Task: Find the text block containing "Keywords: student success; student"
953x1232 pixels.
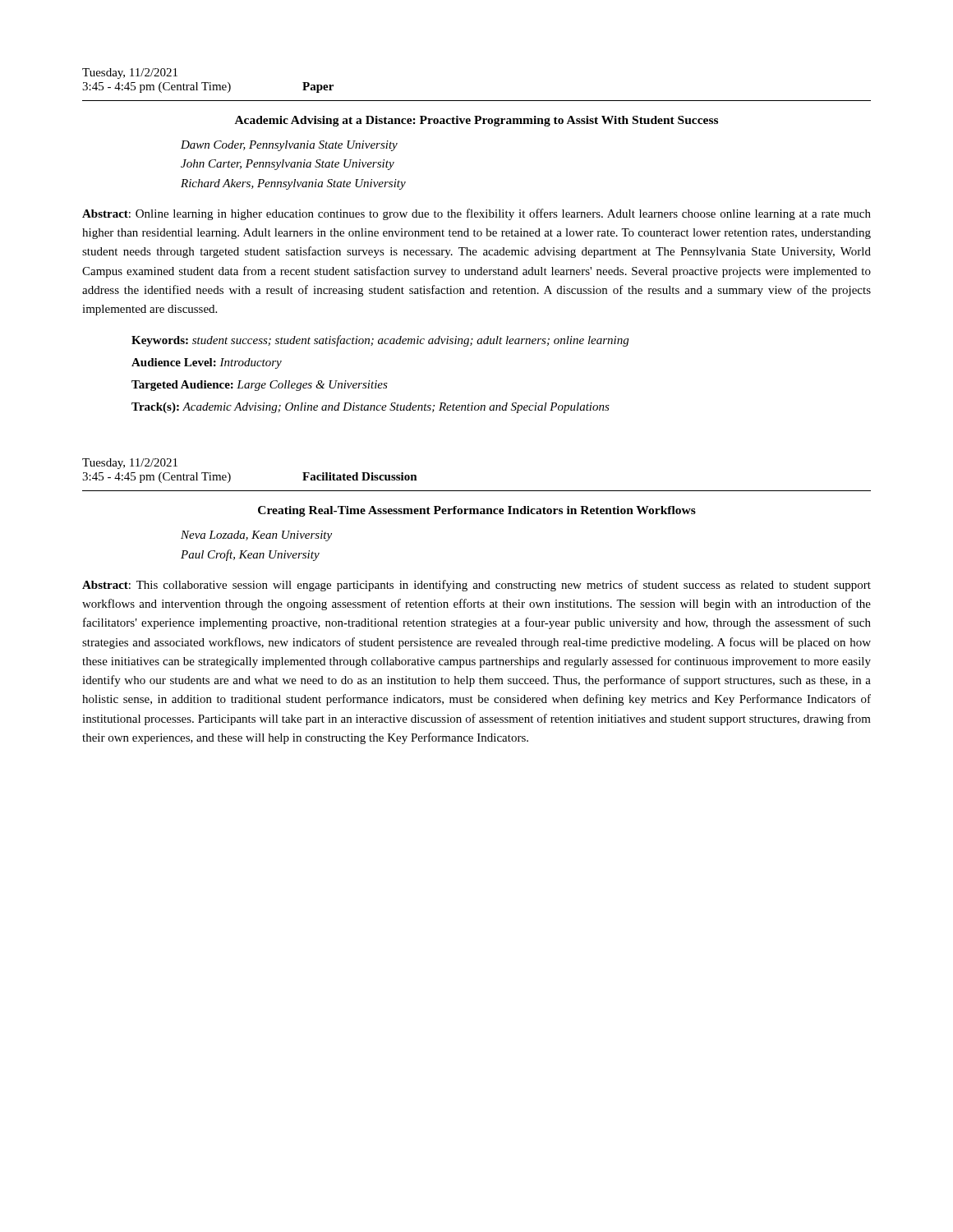Action: (380, 341)
